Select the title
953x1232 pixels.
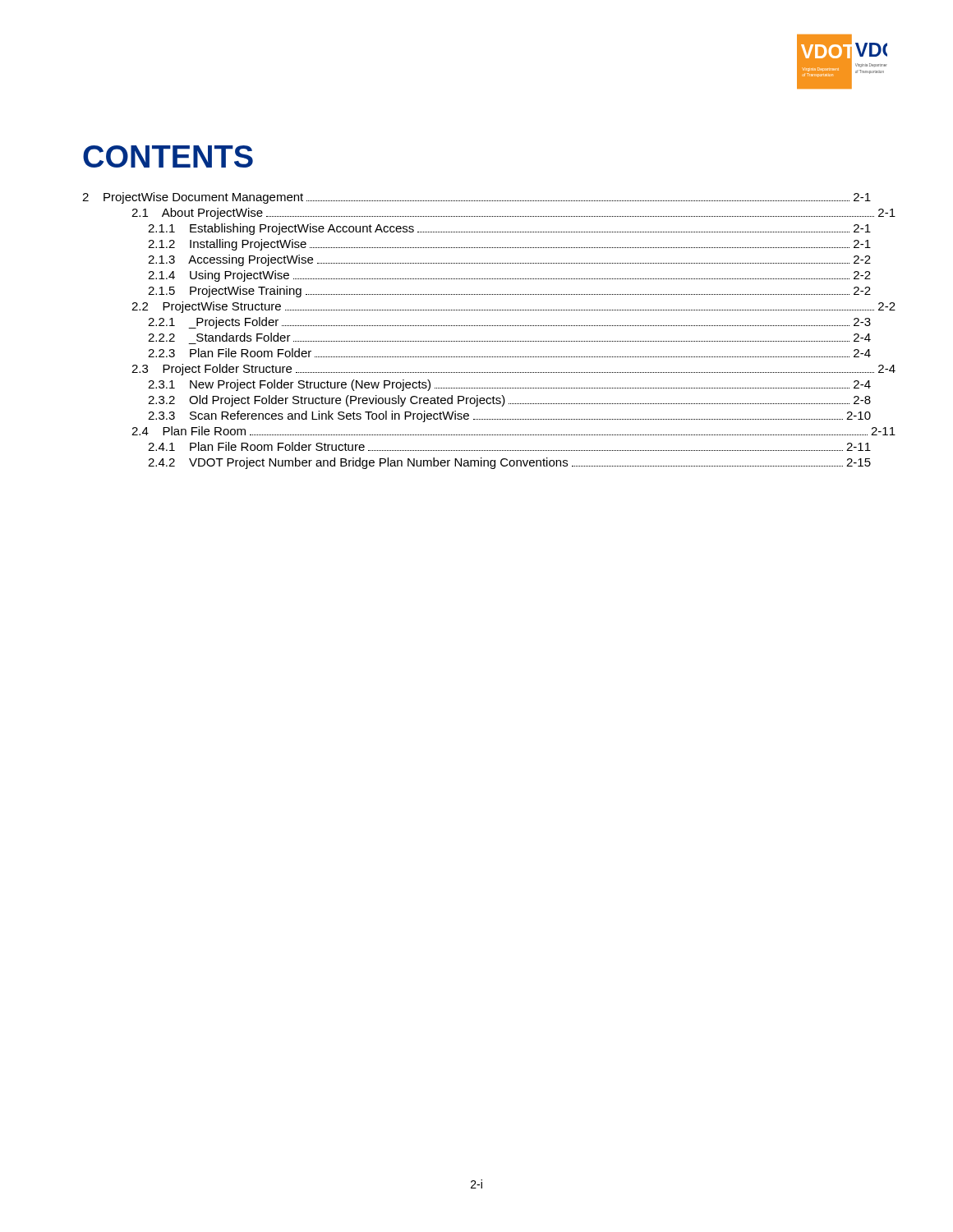pyautogui.click(x=476, y=157)
